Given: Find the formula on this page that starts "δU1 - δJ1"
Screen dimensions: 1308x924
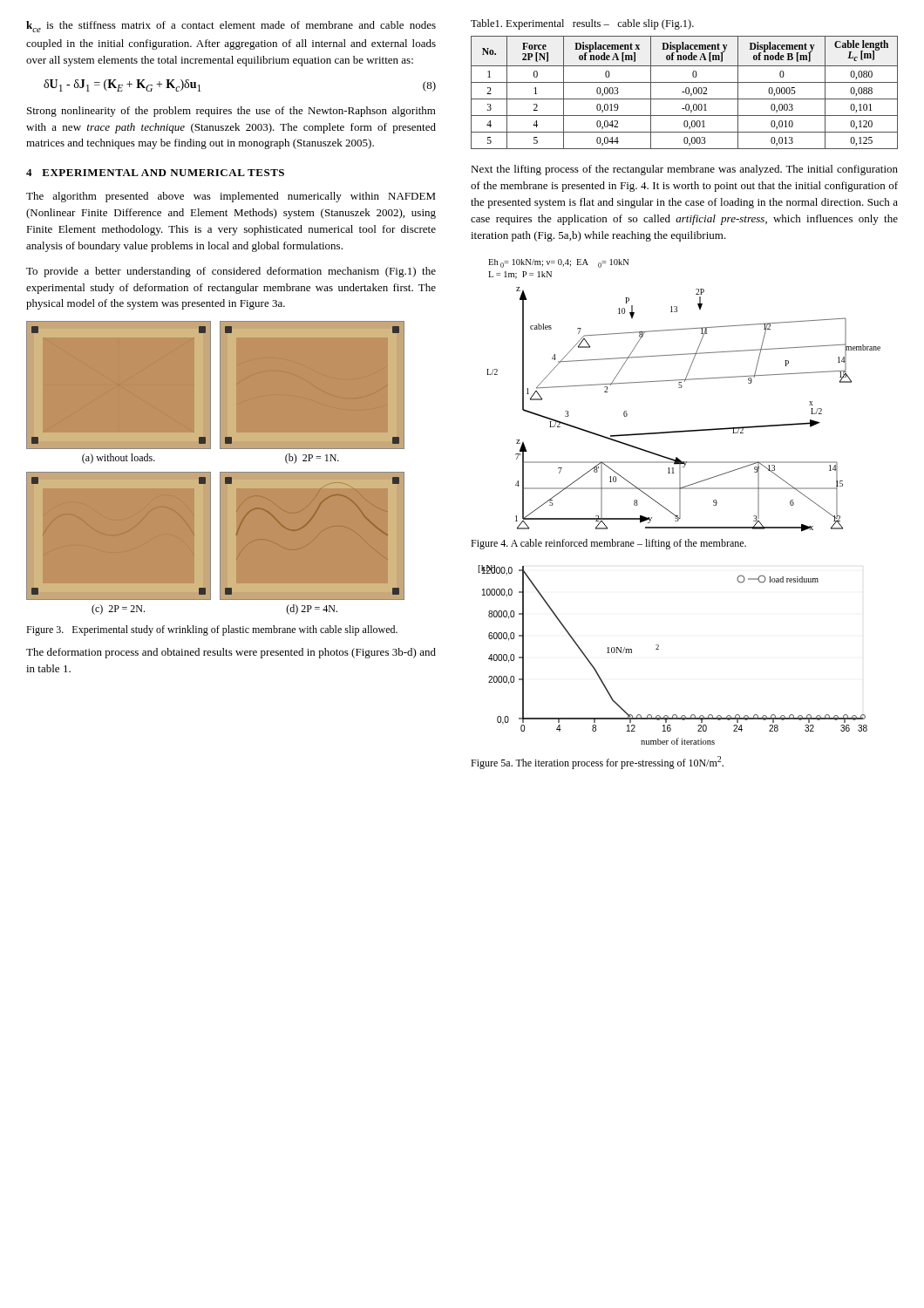Looking at the screenshot, I should [129, 85].
